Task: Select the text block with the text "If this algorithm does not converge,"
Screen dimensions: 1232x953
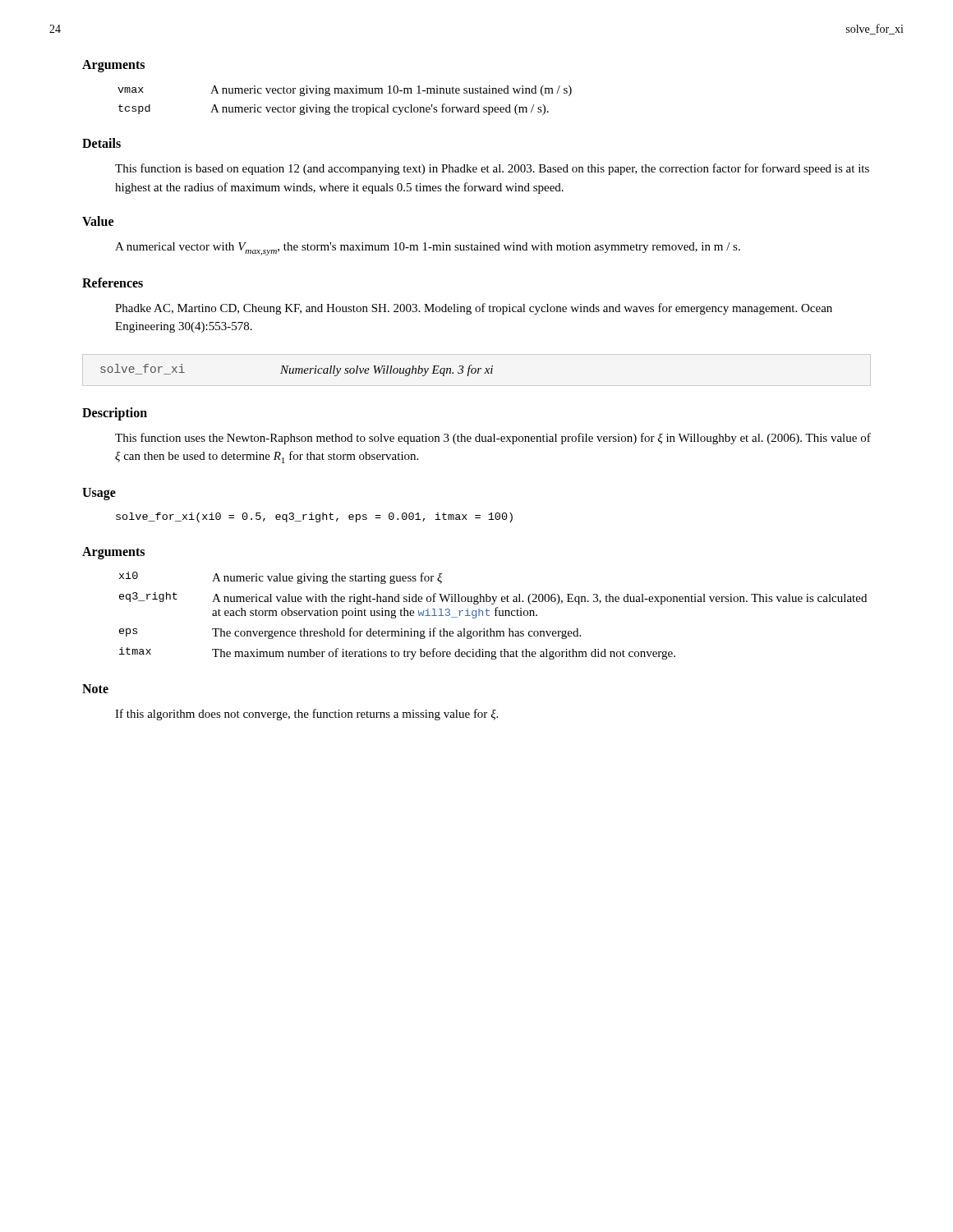Action: (307, 714)
